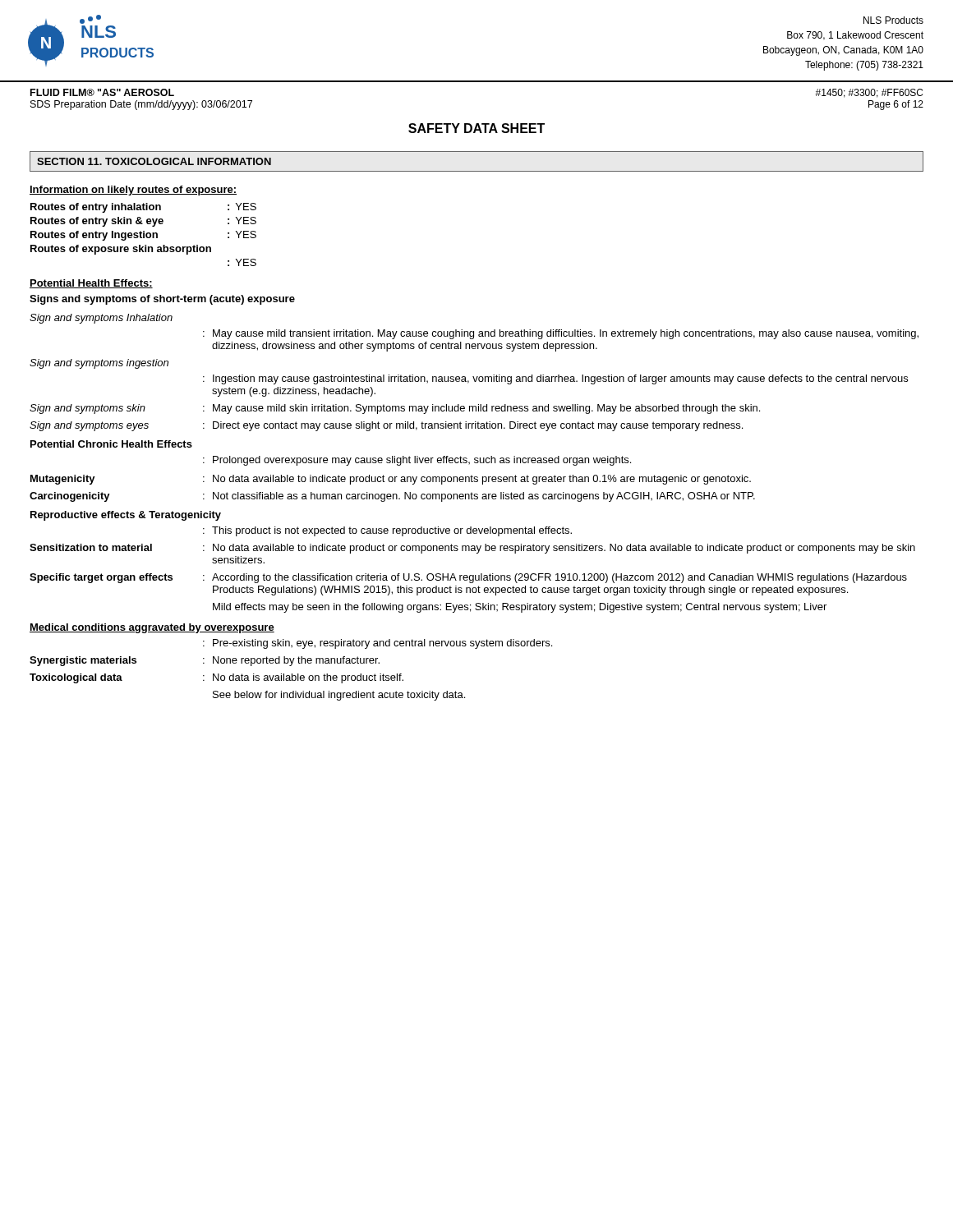Point to the region starting "Synergistic materials : None reported by the manufacturer."

476,660
